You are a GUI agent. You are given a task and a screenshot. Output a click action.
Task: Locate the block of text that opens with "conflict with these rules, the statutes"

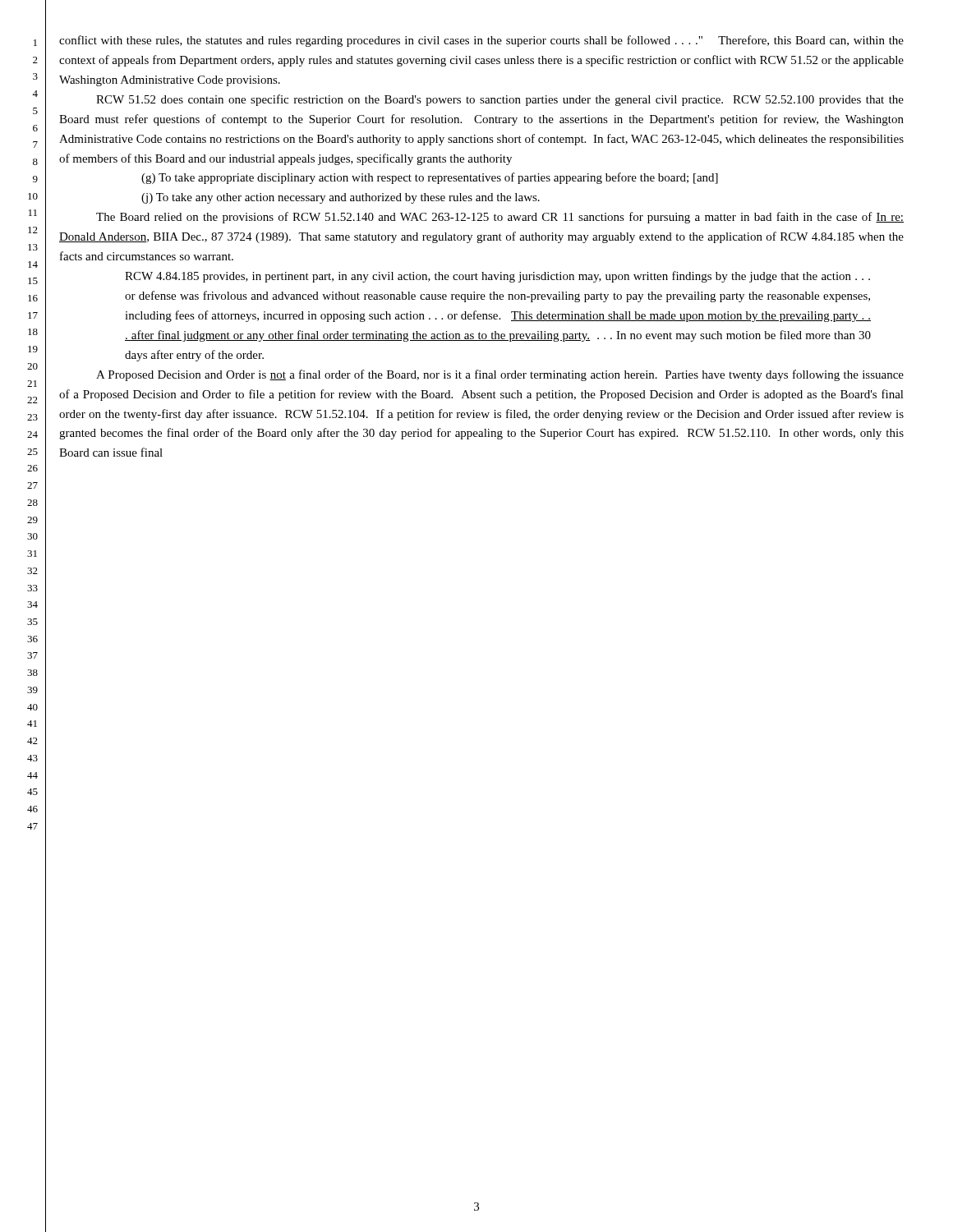[x=481, y=60]
